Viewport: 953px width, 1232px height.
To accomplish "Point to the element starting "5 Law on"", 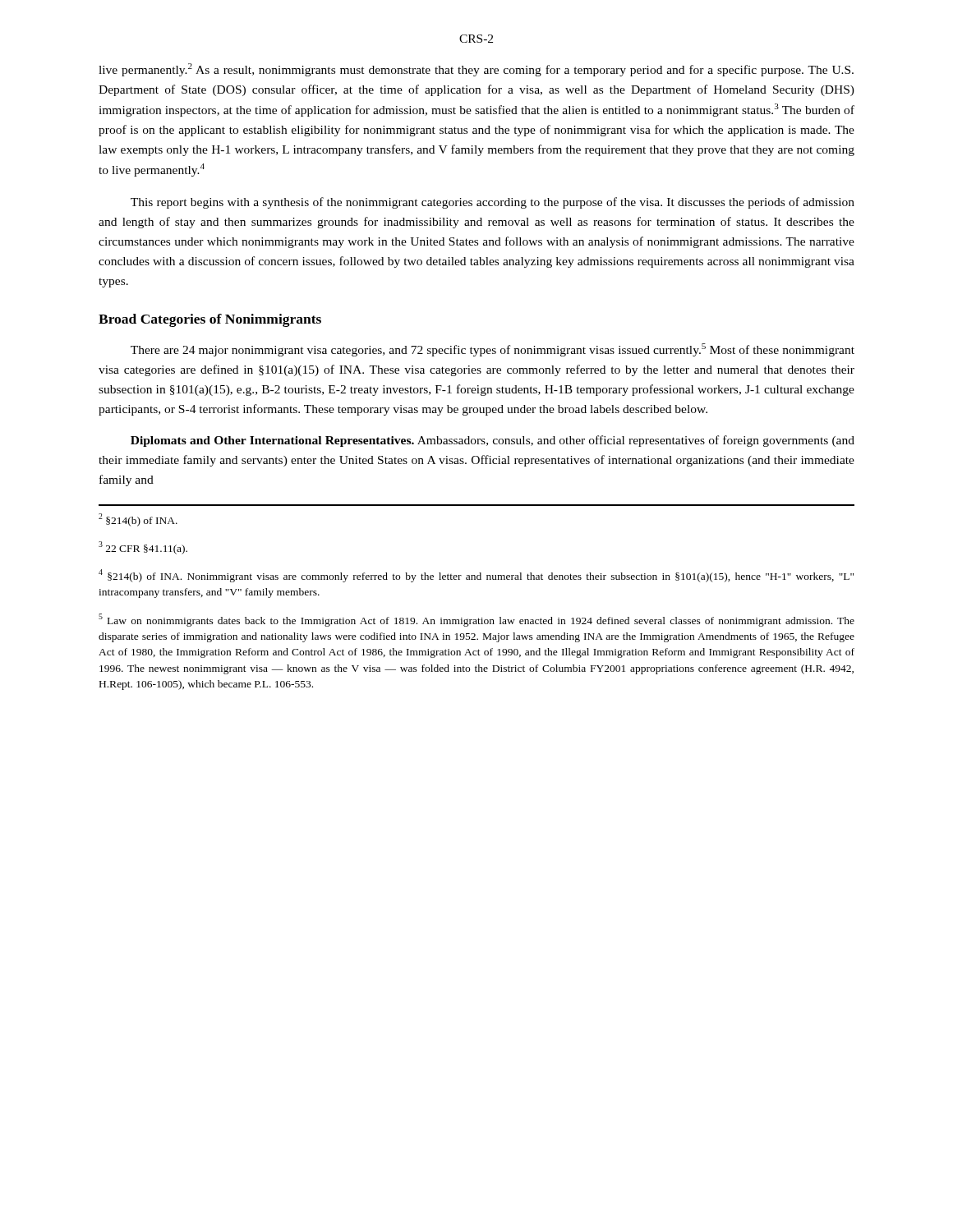I will (476, 651).
